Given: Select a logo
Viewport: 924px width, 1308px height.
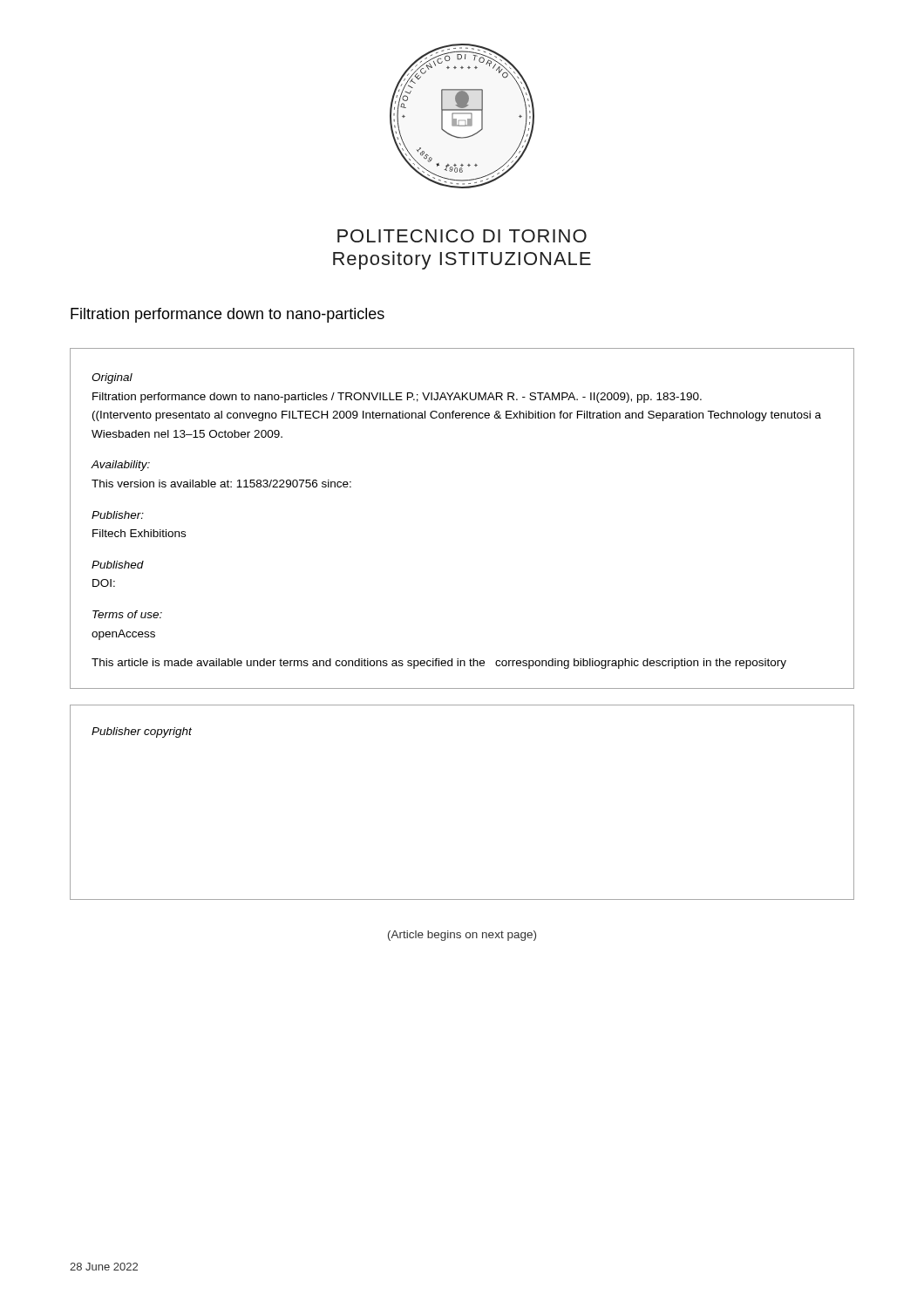Looking at the screenshot, I should (x=462, y=97).
